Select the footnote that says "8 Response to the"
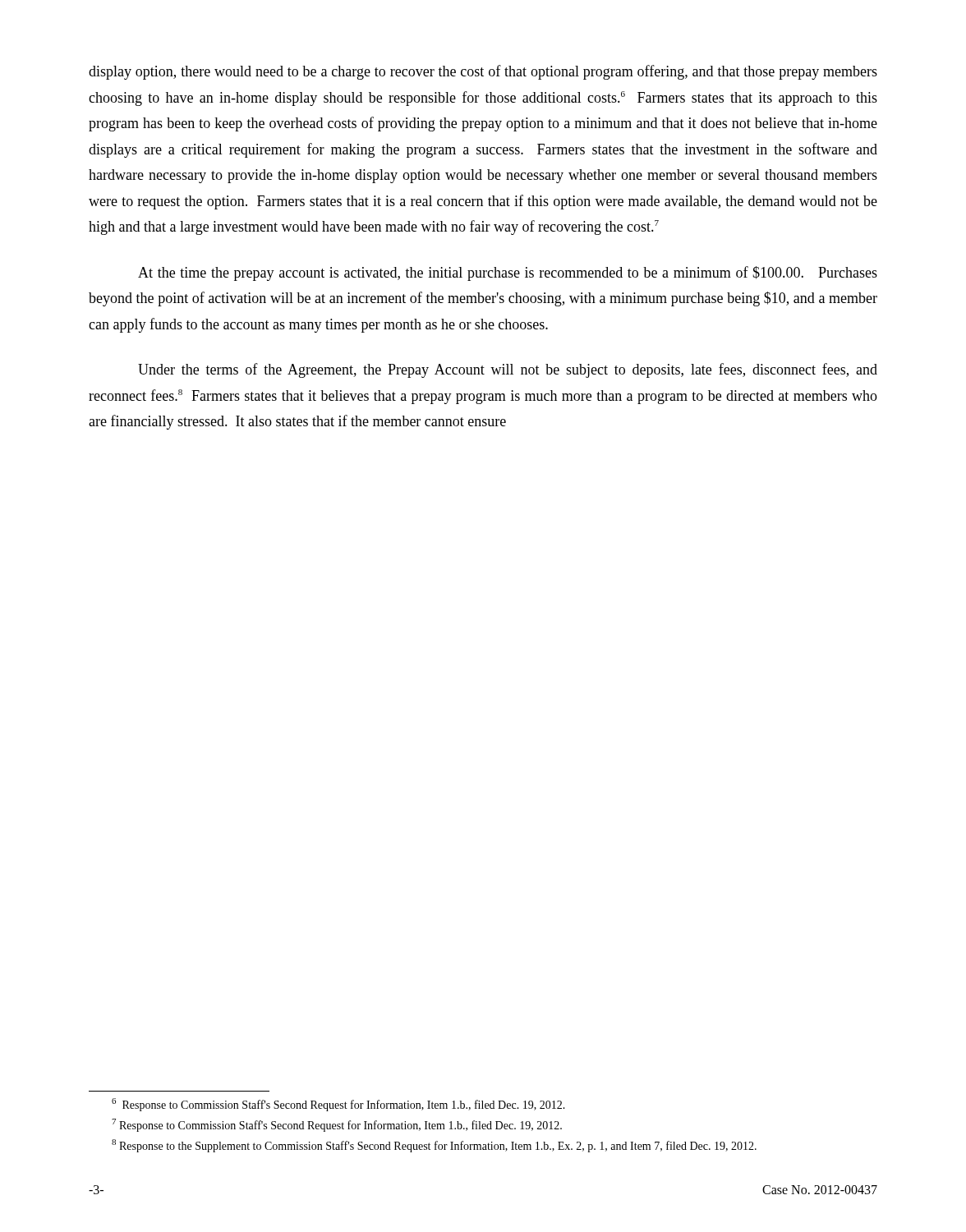This screenshot has height=1232, width=966. tap(423, 1145)
